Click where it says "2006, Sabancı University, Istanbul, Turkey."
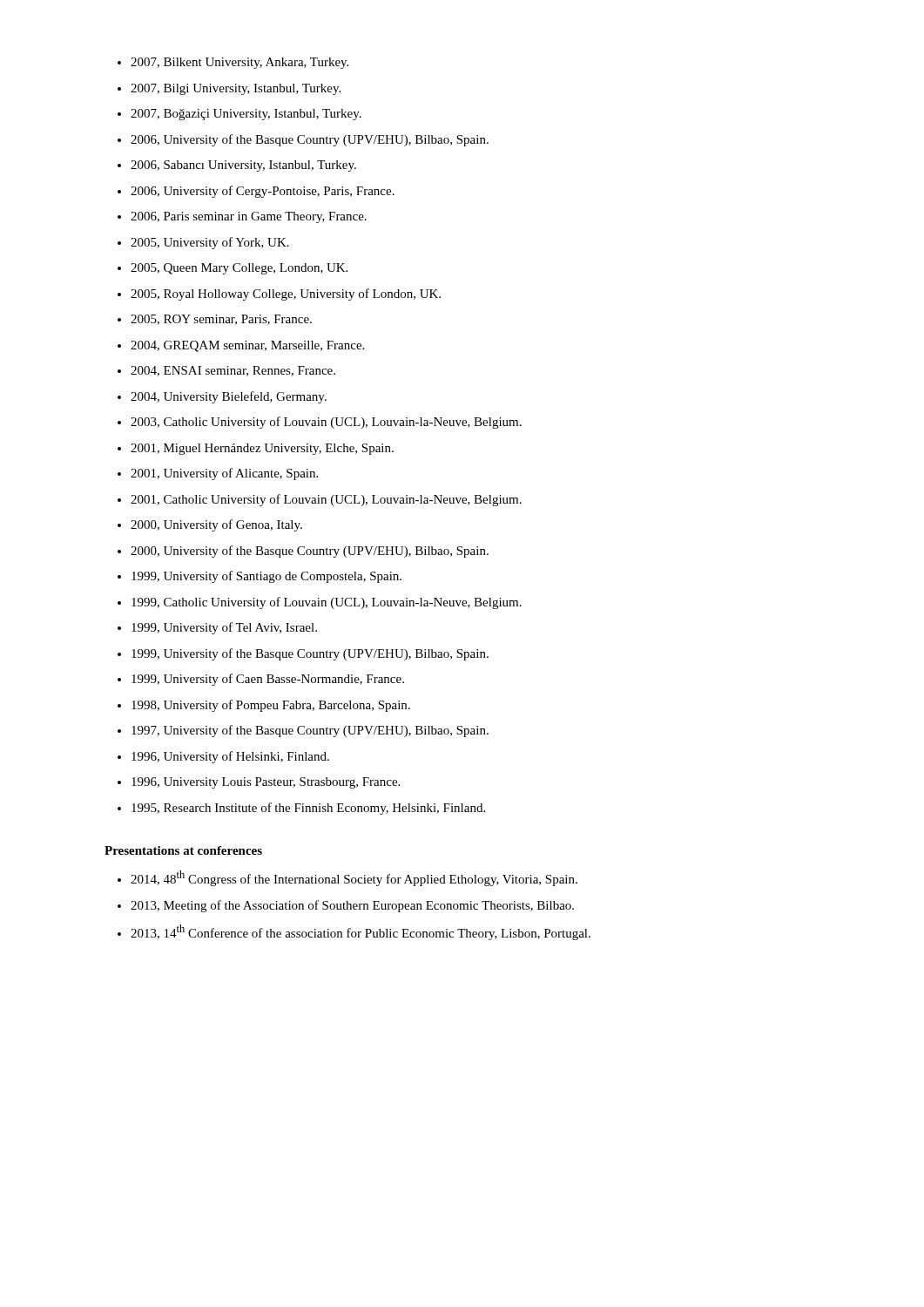The image size is (924, 1307). tap(244, 165)
